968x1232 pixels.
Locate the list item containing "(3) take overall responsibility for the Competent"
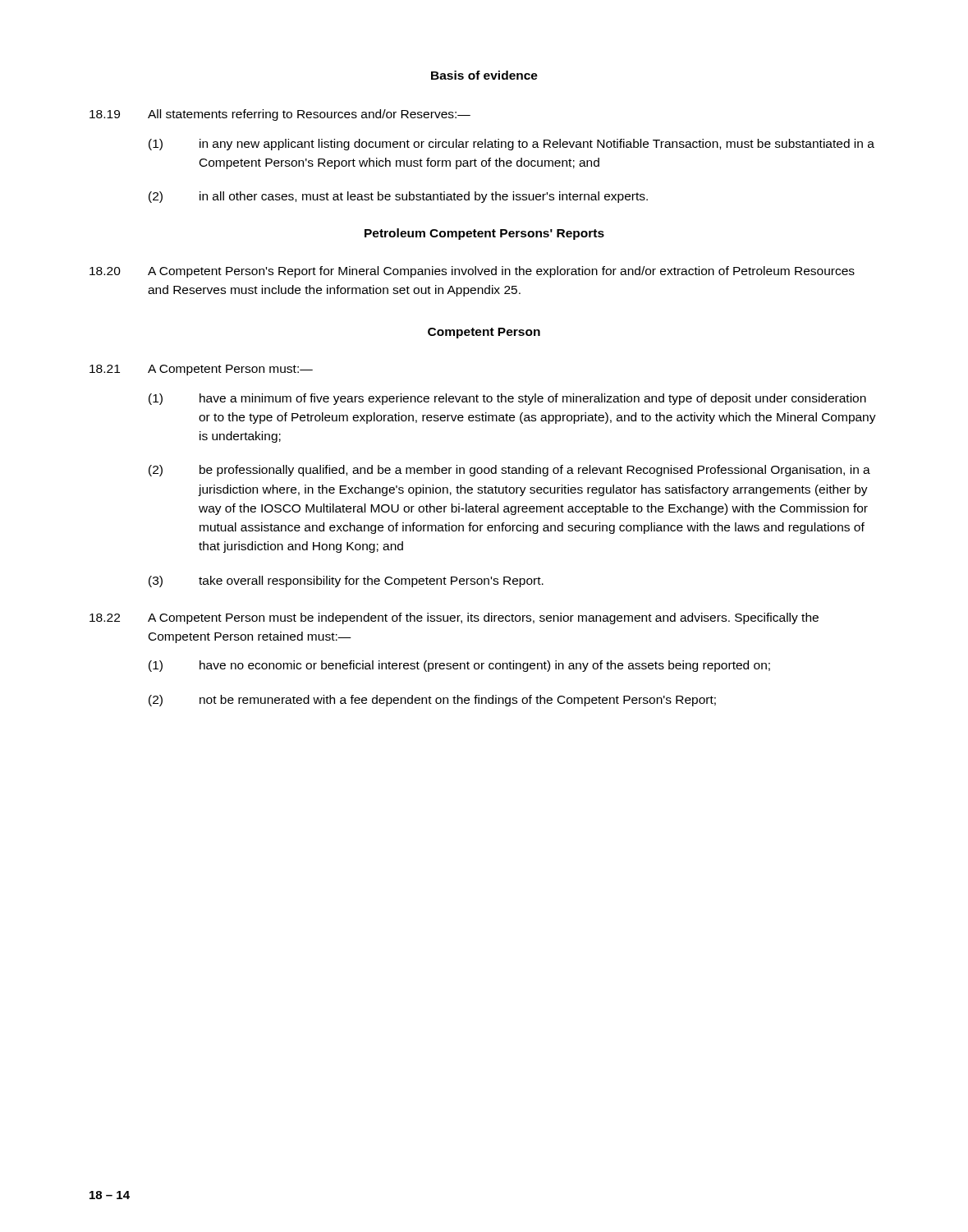click(514, 580)
